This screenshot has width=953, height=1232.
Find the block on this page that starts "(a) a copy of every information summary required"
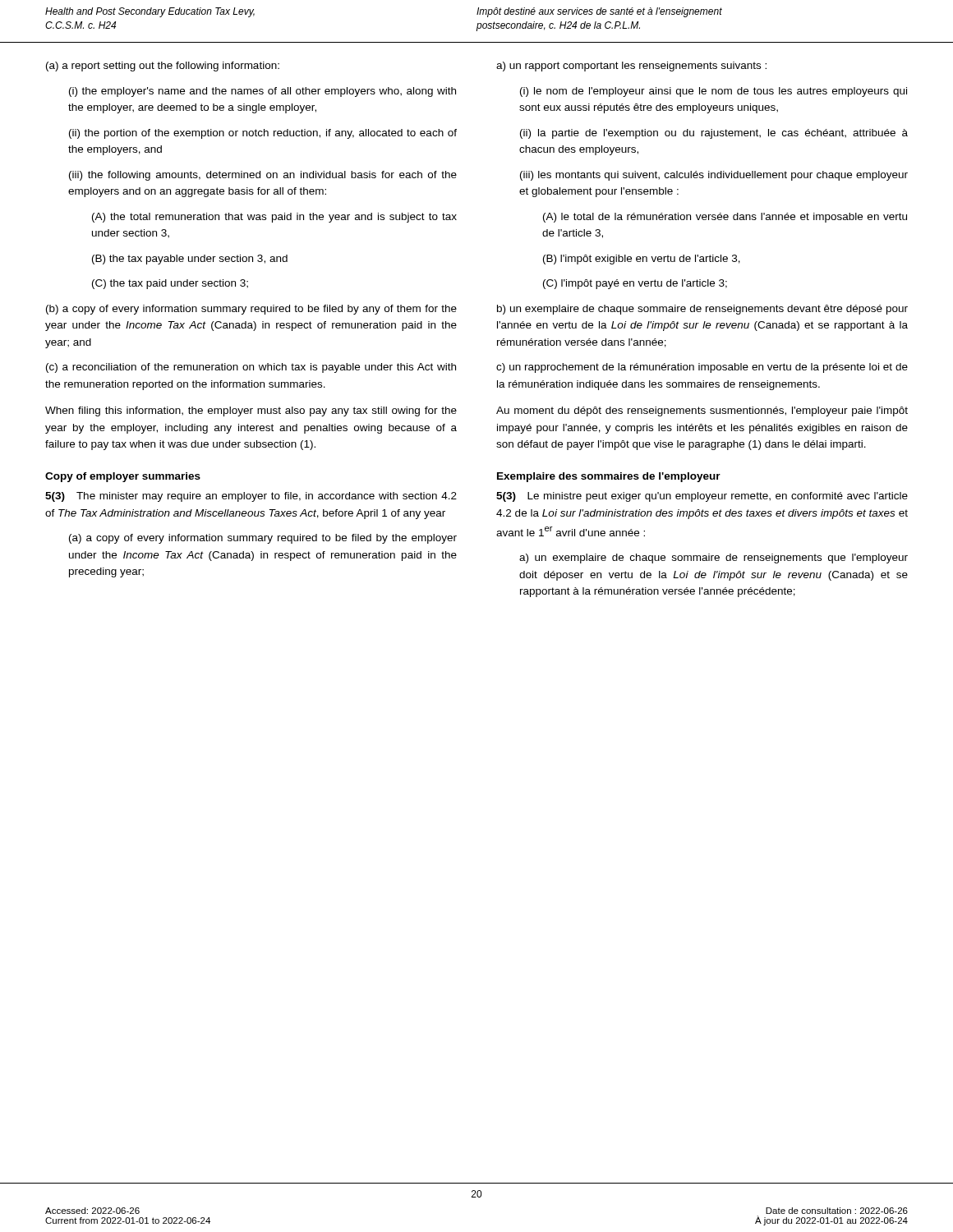coord(263,555)
